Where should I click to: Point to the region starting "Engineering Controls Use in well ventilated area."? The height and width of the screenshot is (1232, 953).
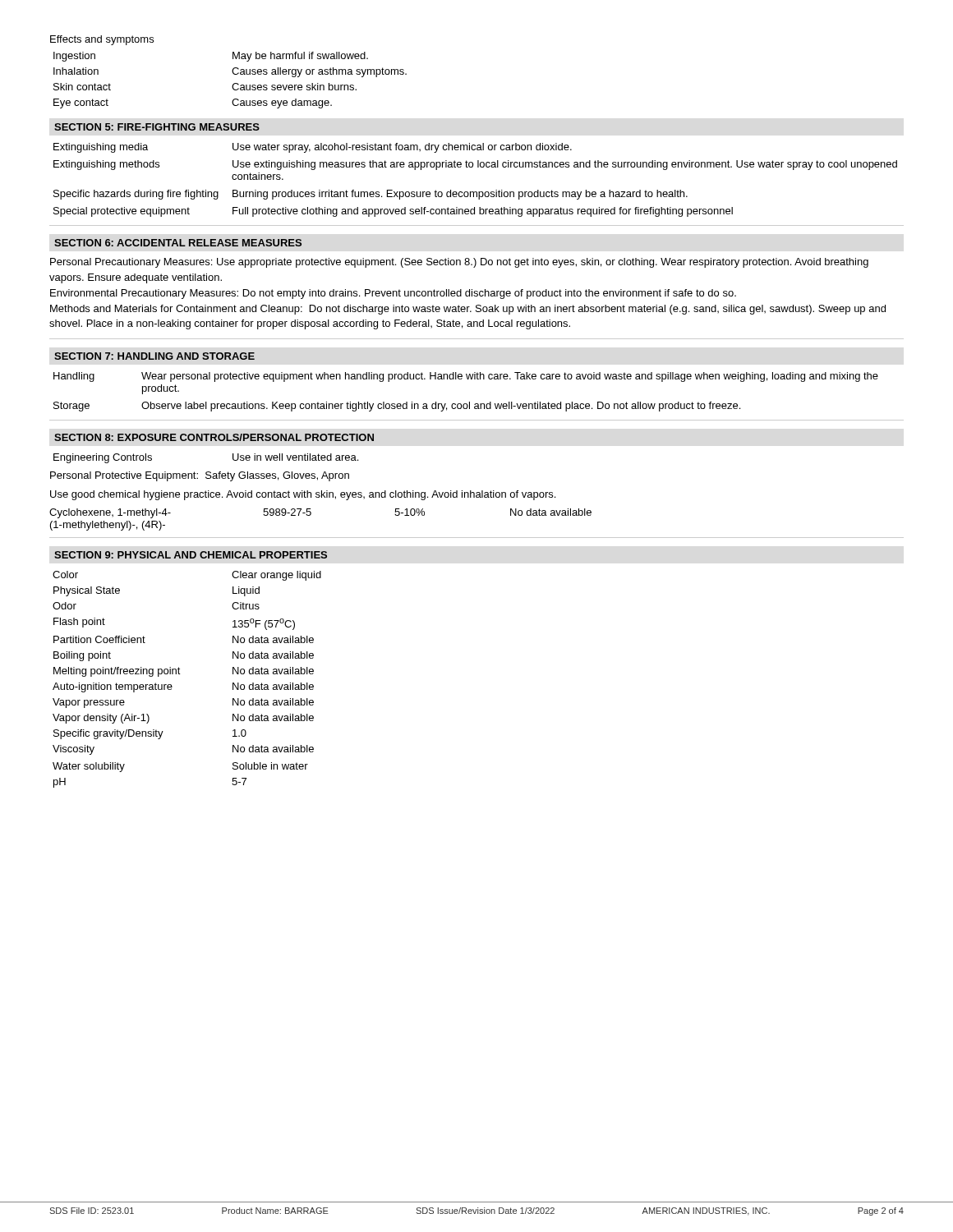tap(102, 458)
